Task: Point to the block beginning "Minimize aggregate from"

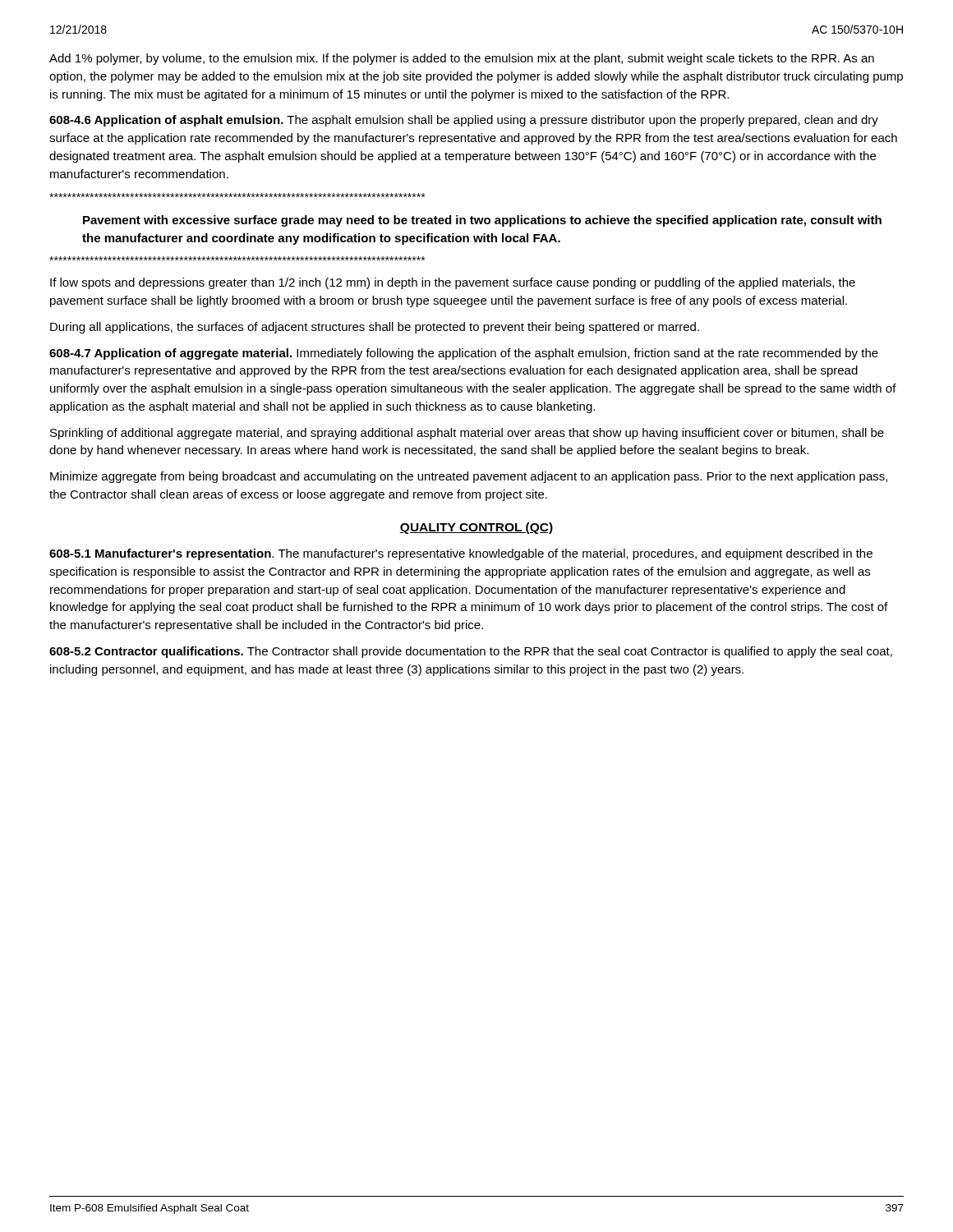Action: click(476, 485)
